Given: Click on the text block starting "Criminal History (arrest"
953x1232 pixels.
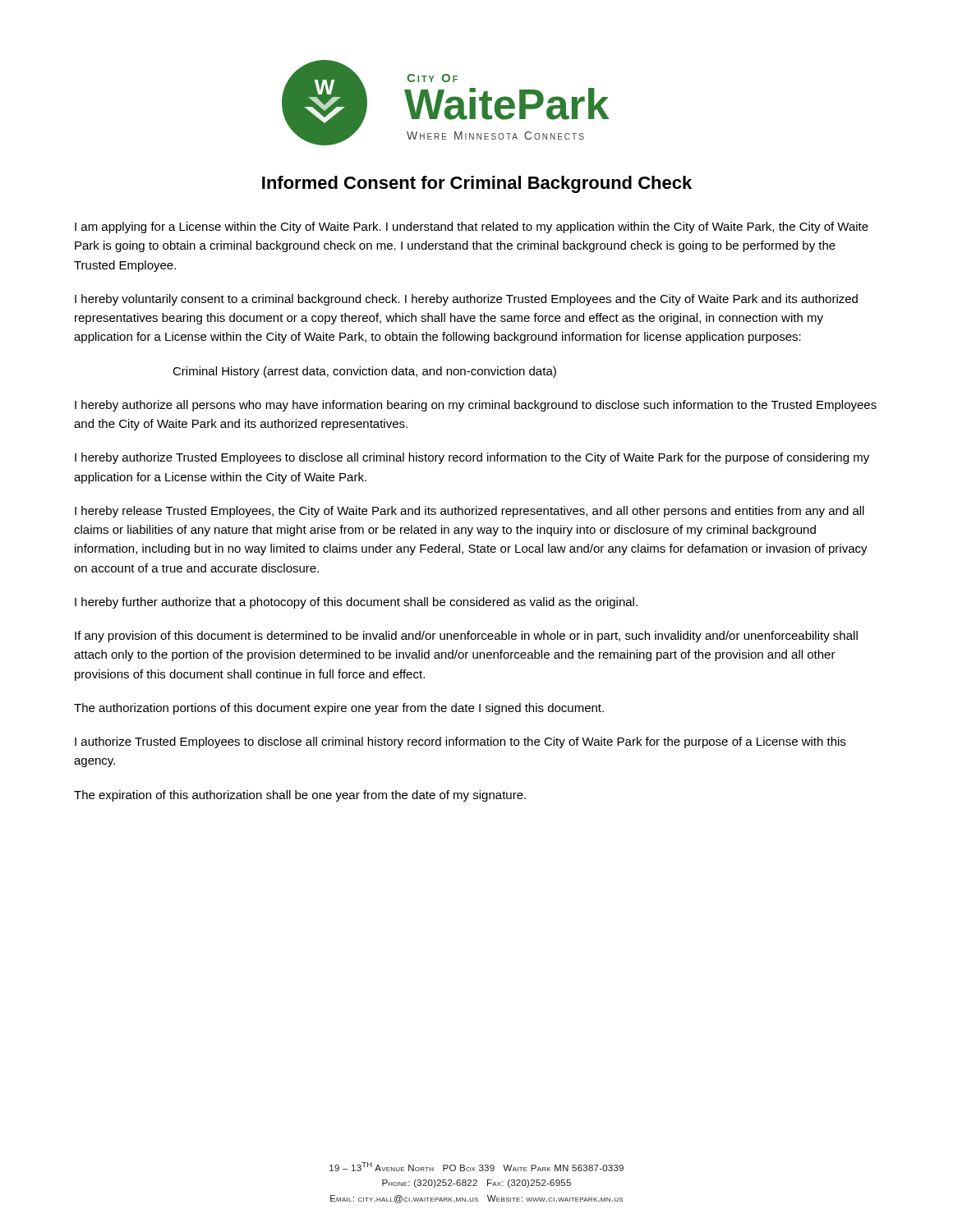Looking at the screenshot, I should coord(365,370).
